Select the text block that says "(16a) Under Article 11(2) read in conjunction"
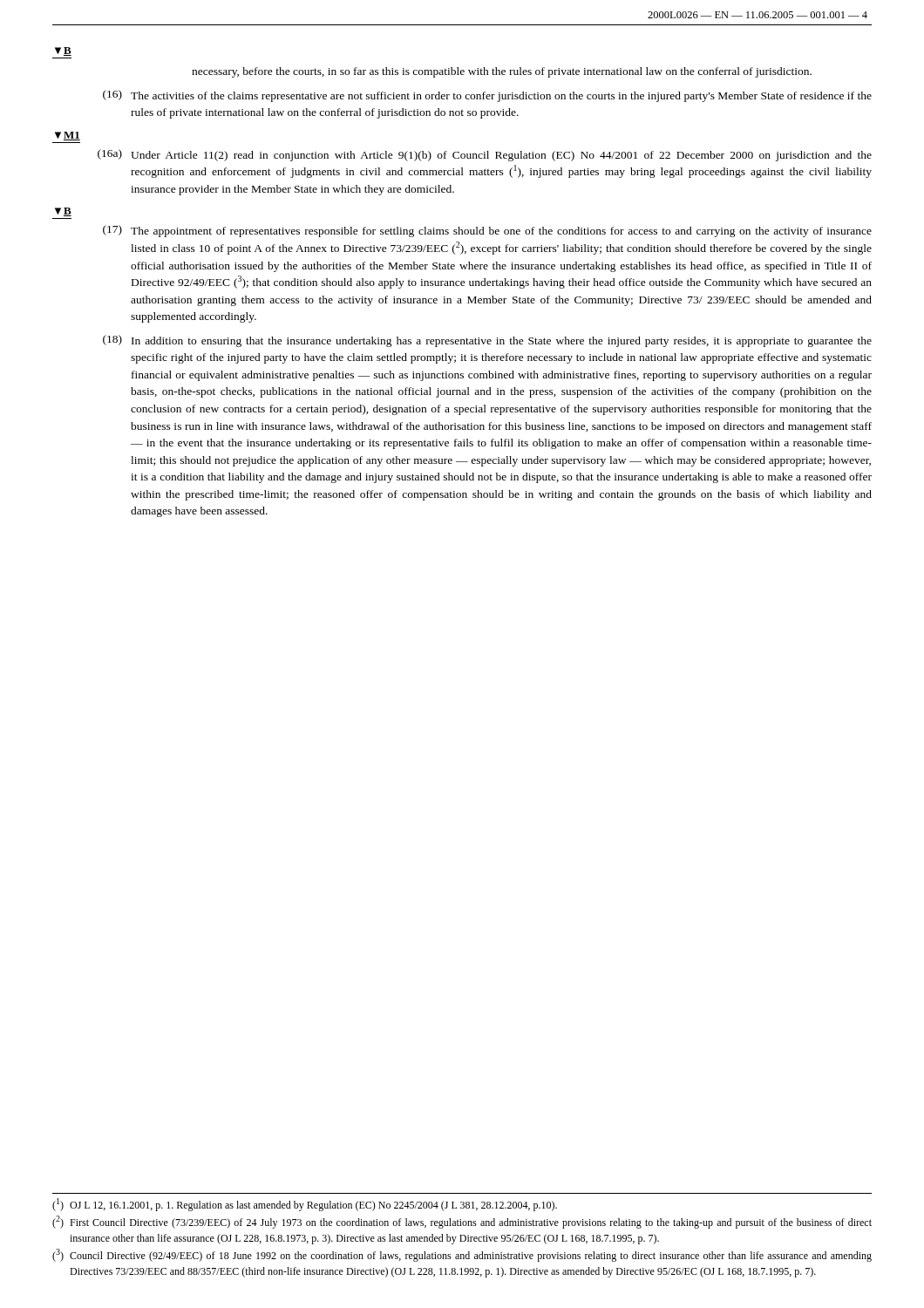 coord(462,172)
